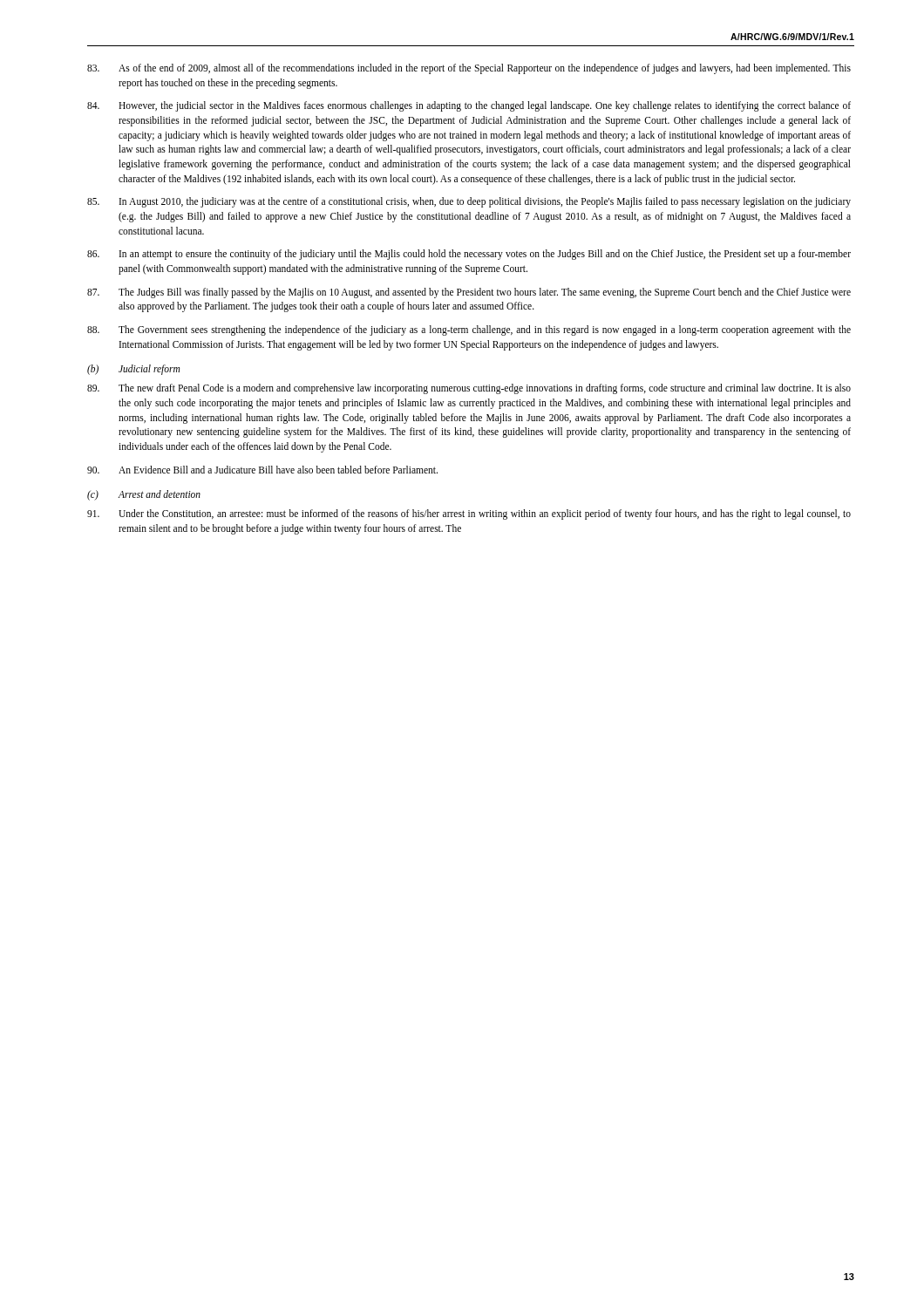Select the element starting "The new draft Penal Code is a"
924x1308 pixels.
(x=469, y=418)
